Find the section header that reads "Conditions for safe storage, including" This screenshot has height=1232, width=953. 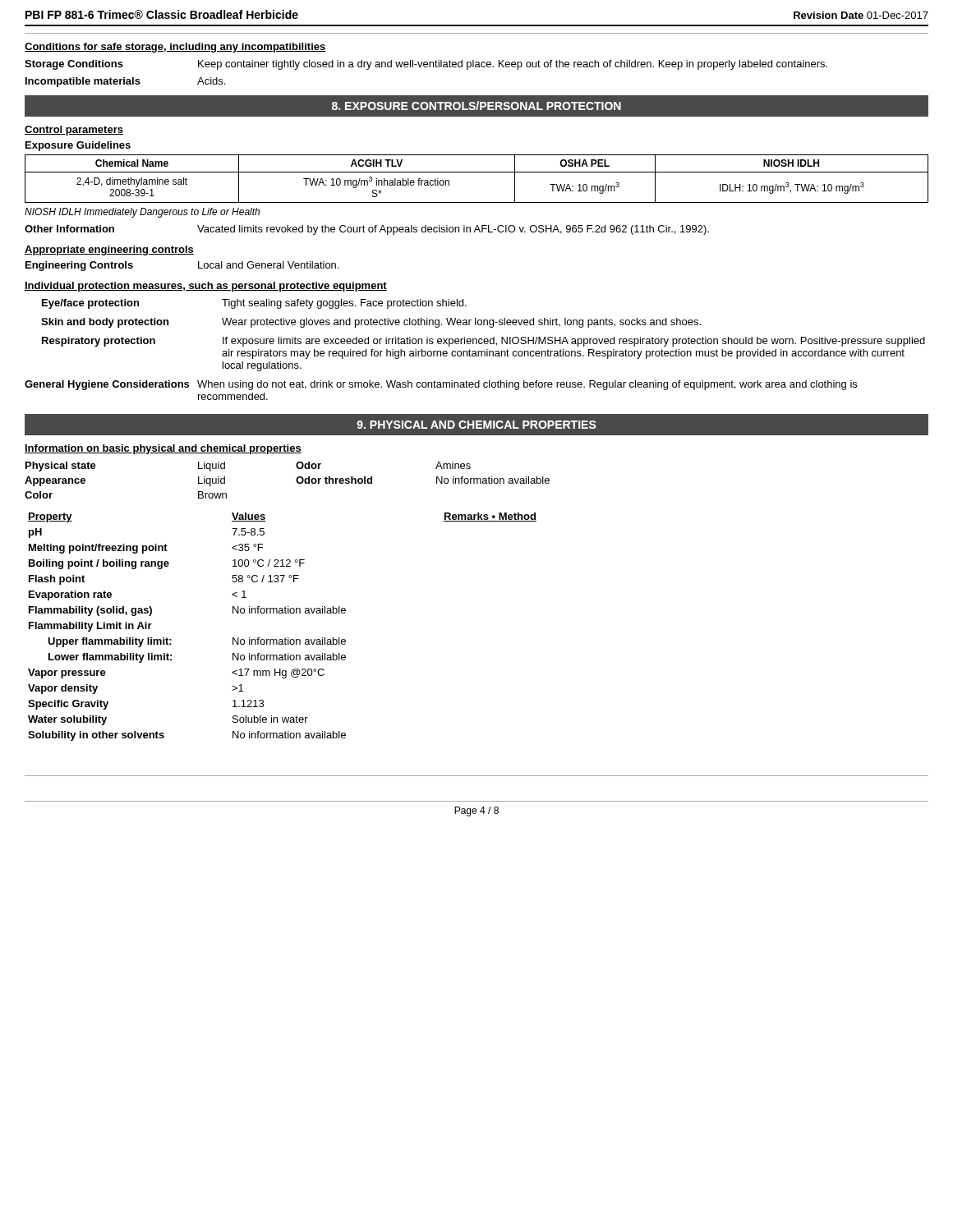point(175,46)
